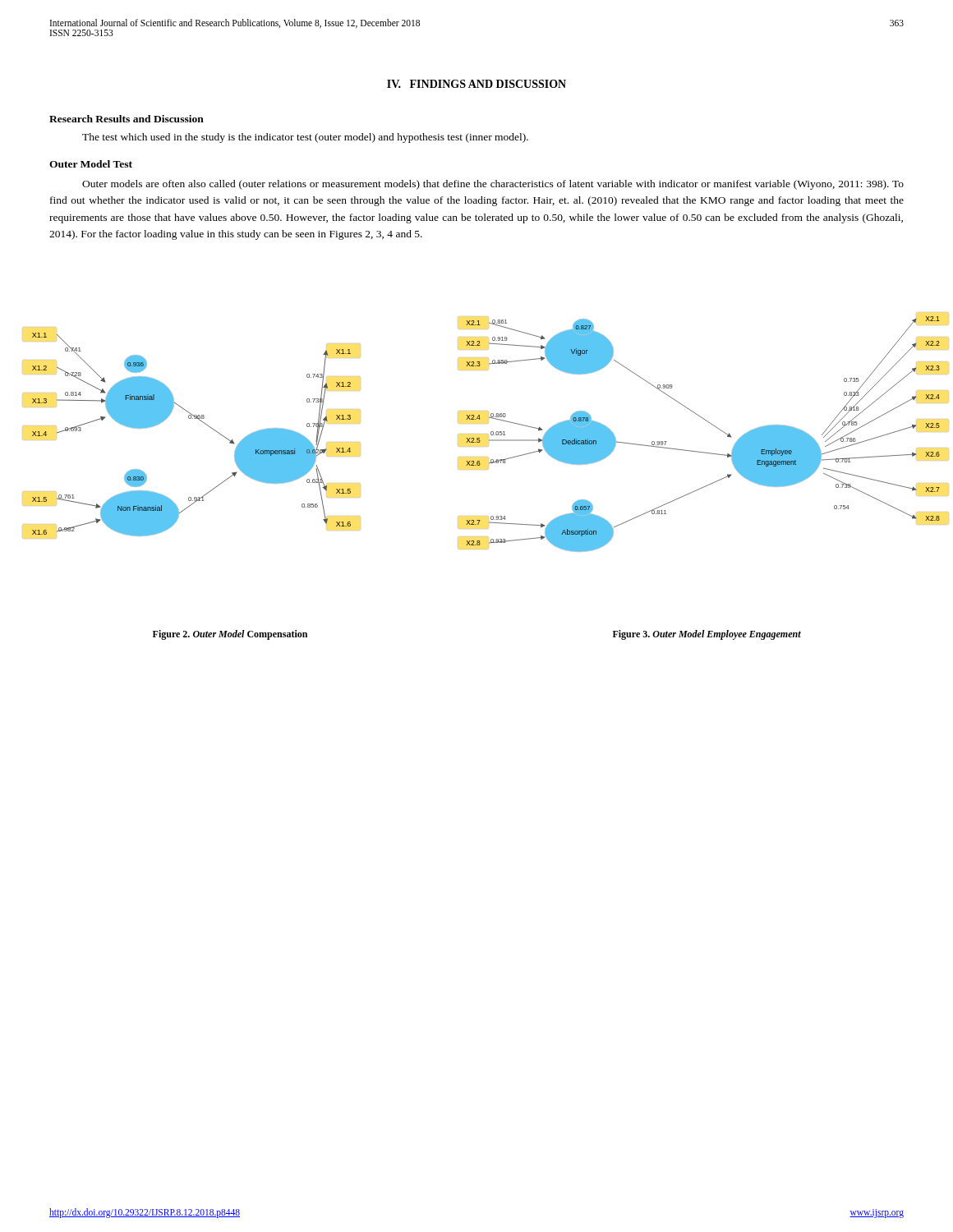953x1232 pixels.
Task: Locate the caption that opens with "Figure 3. Outer"
Action: [707, 634]
